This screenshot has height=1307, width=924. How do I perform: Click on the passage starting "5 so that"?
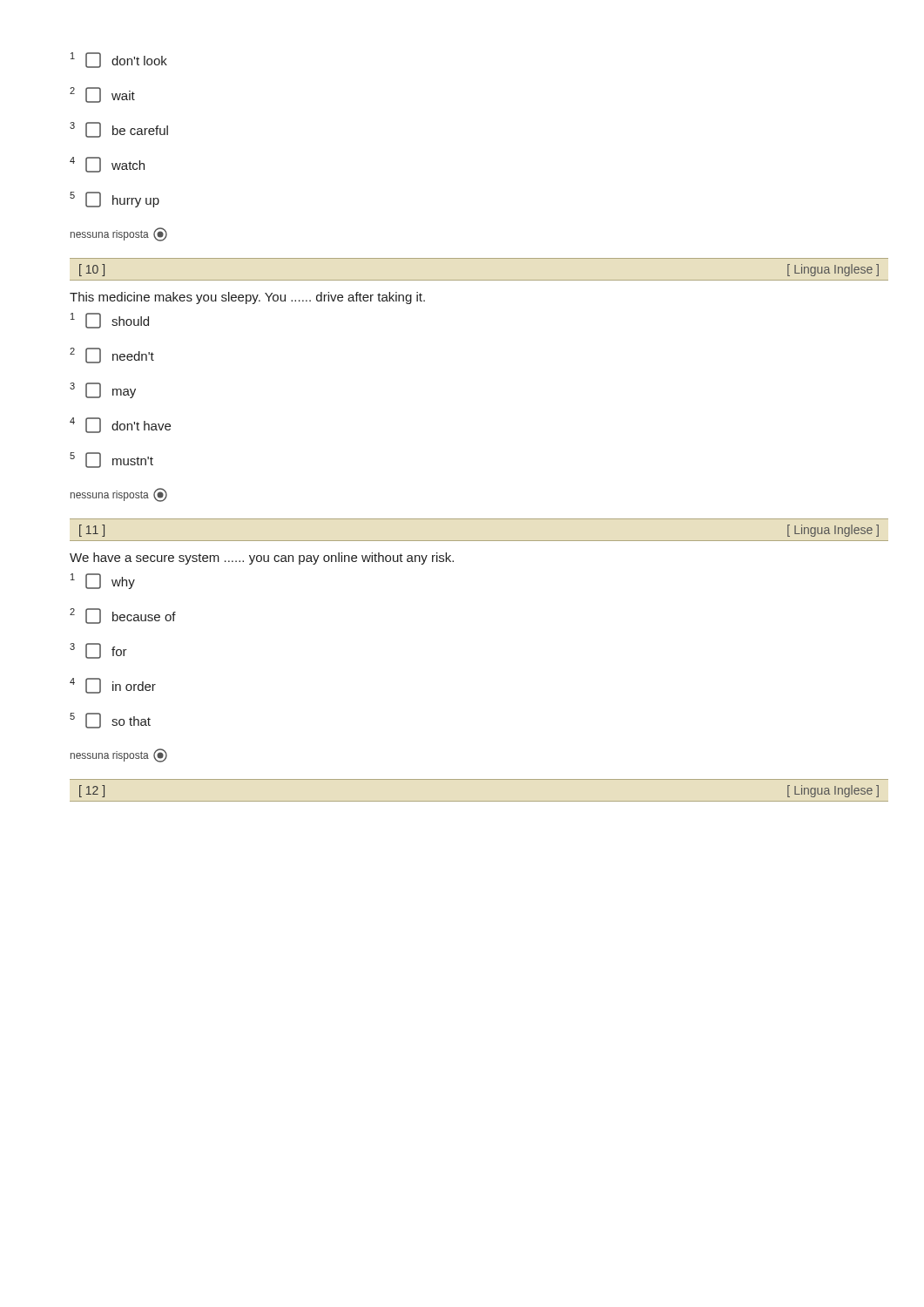click(110, 721)
